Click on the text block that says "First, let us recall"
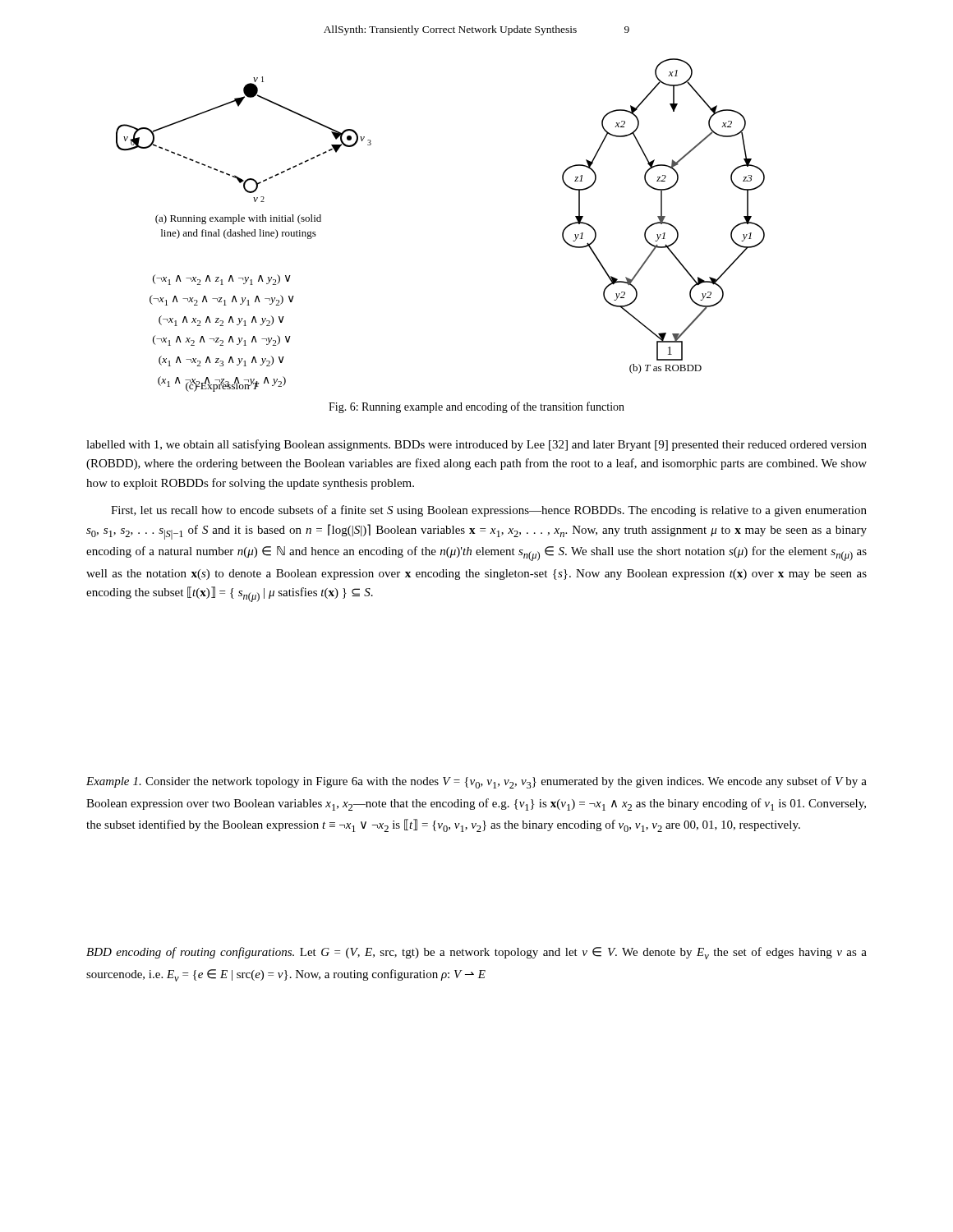Screen dimensions: 1232x953 tap(476, 553)
